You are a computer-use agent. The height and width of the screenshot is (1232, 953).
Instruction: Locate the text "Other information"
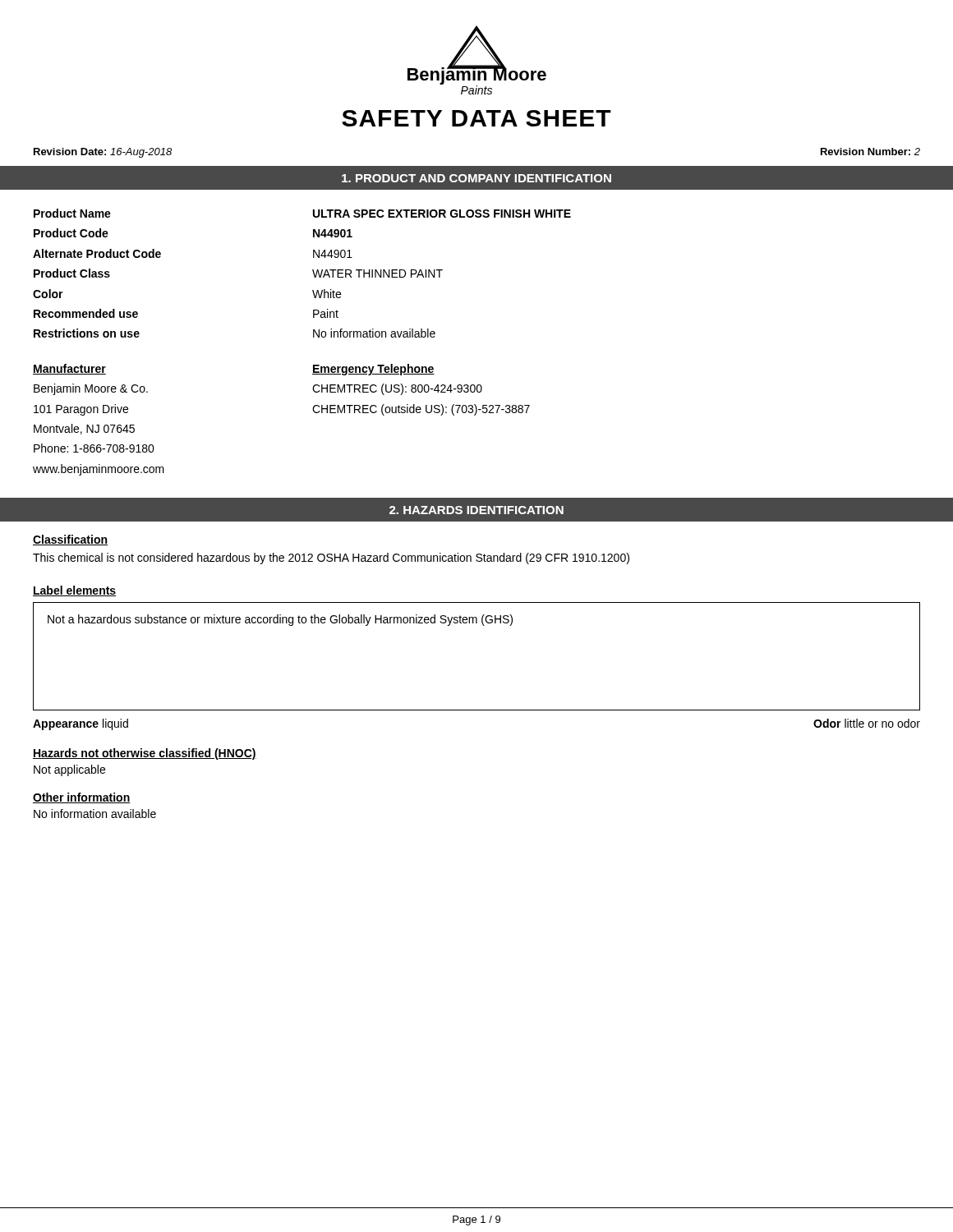coord(81,798)
